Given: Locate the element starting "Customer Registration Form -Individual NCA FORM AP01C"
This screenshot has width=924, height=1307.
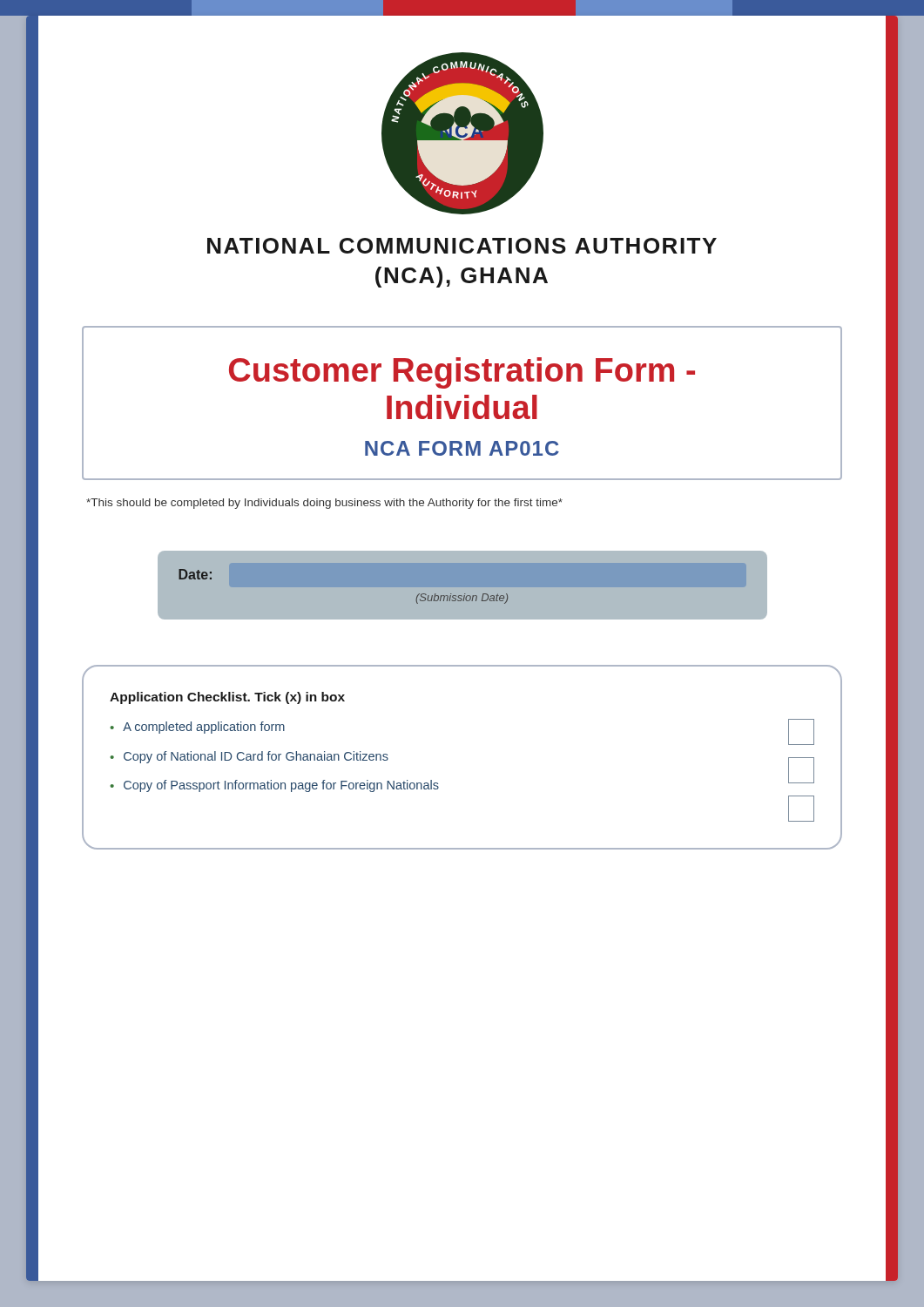Looking at the screenshot, I should [462, 406].
